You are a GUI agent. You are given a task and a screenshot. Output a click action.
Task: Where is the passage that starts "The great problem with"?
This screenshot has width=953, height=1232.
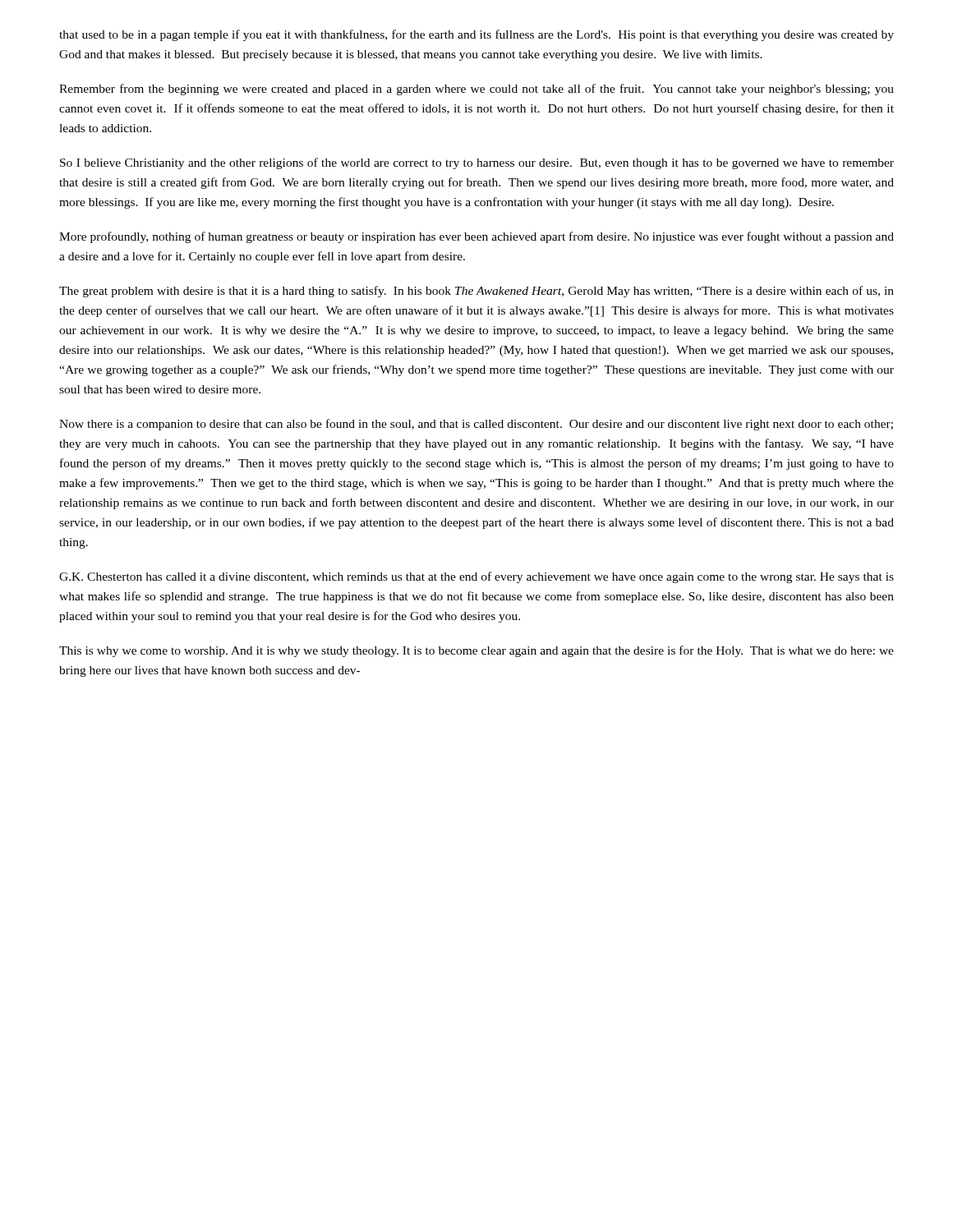(x=476, y=340)
